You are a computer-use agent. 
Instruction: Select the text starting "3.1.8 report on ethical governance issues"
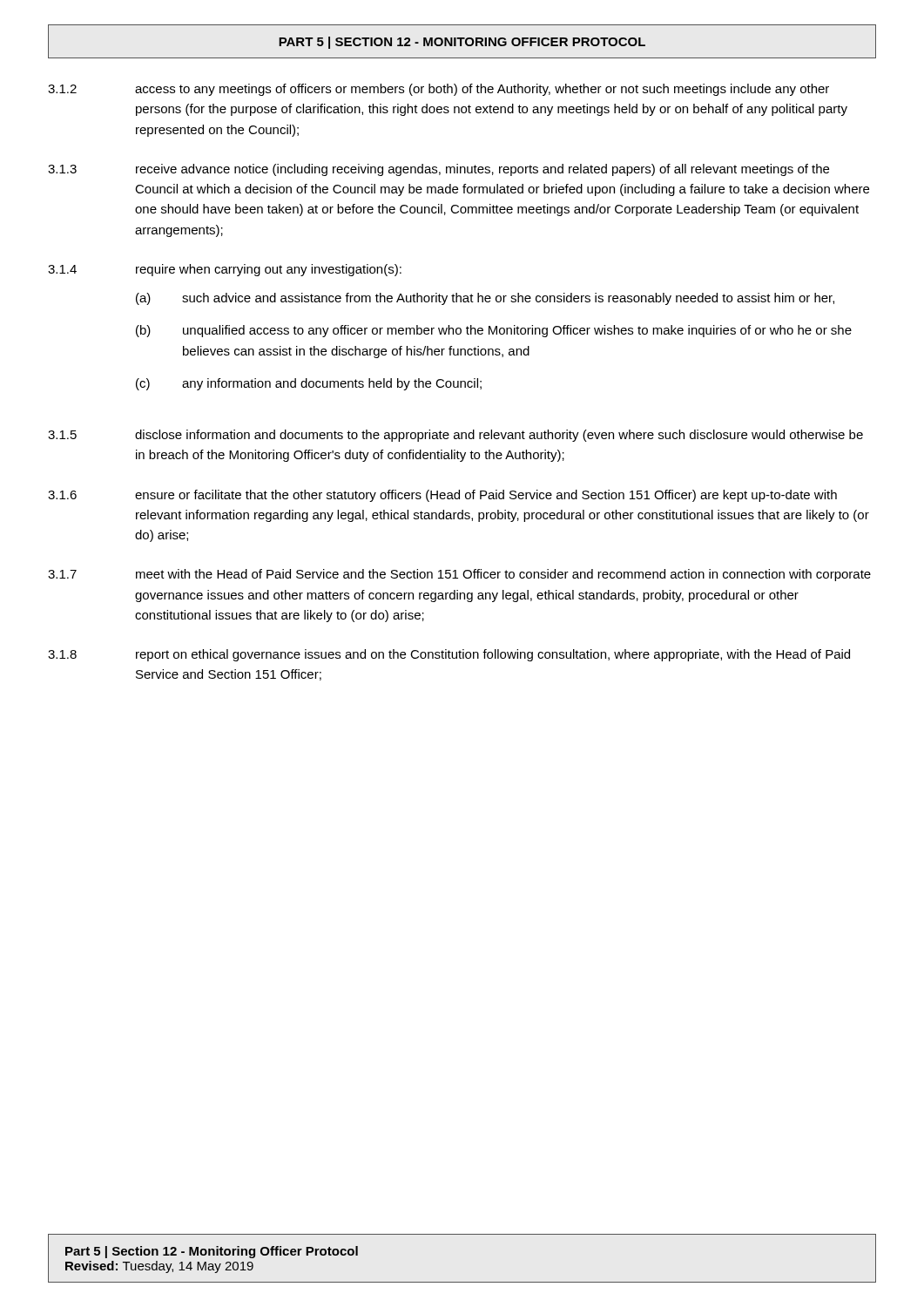(x=462, y=664)
